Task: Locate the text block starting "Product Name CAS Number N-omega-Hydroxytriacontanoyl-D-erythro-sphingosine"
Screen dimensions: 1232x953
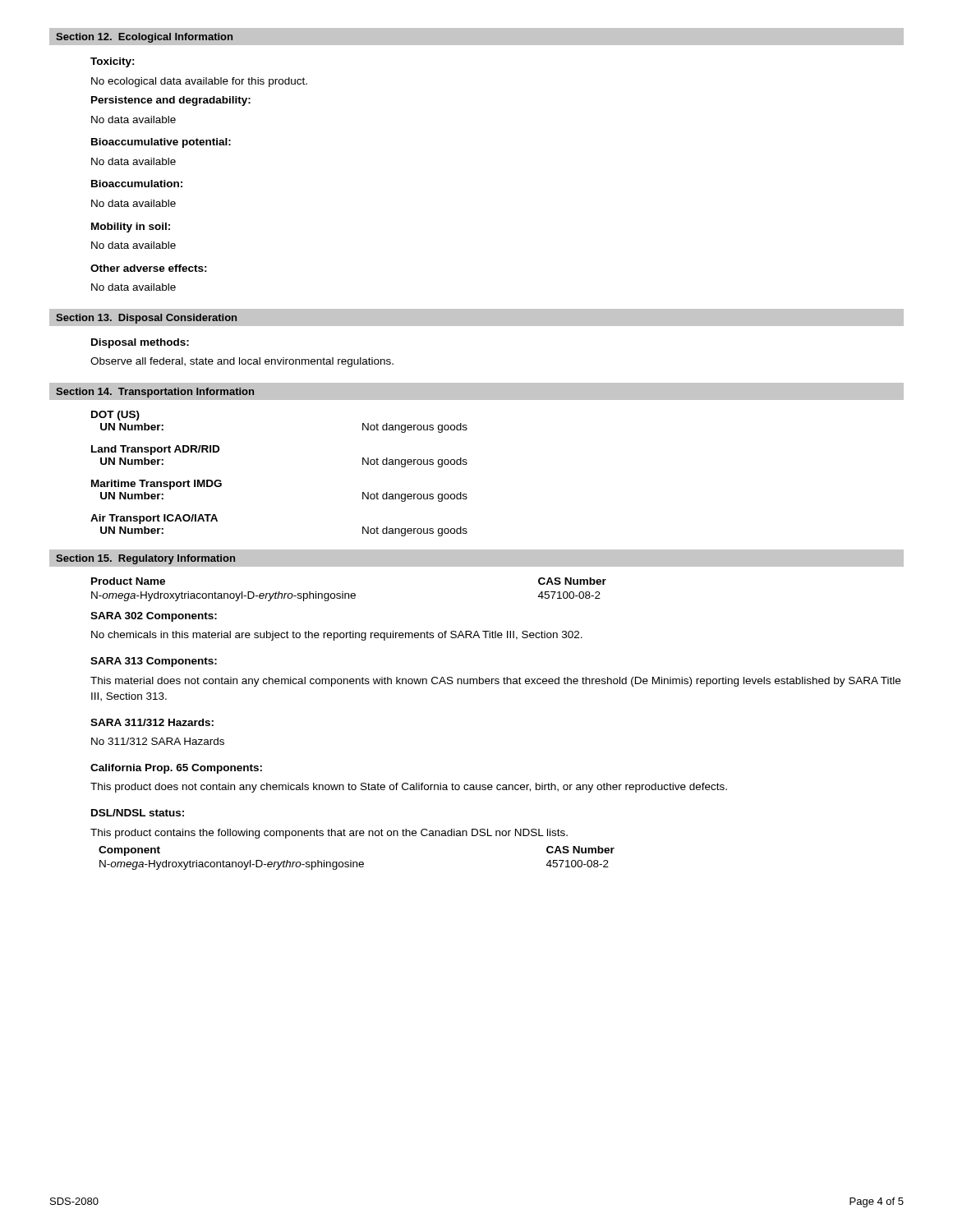Action: click(127, 581)
